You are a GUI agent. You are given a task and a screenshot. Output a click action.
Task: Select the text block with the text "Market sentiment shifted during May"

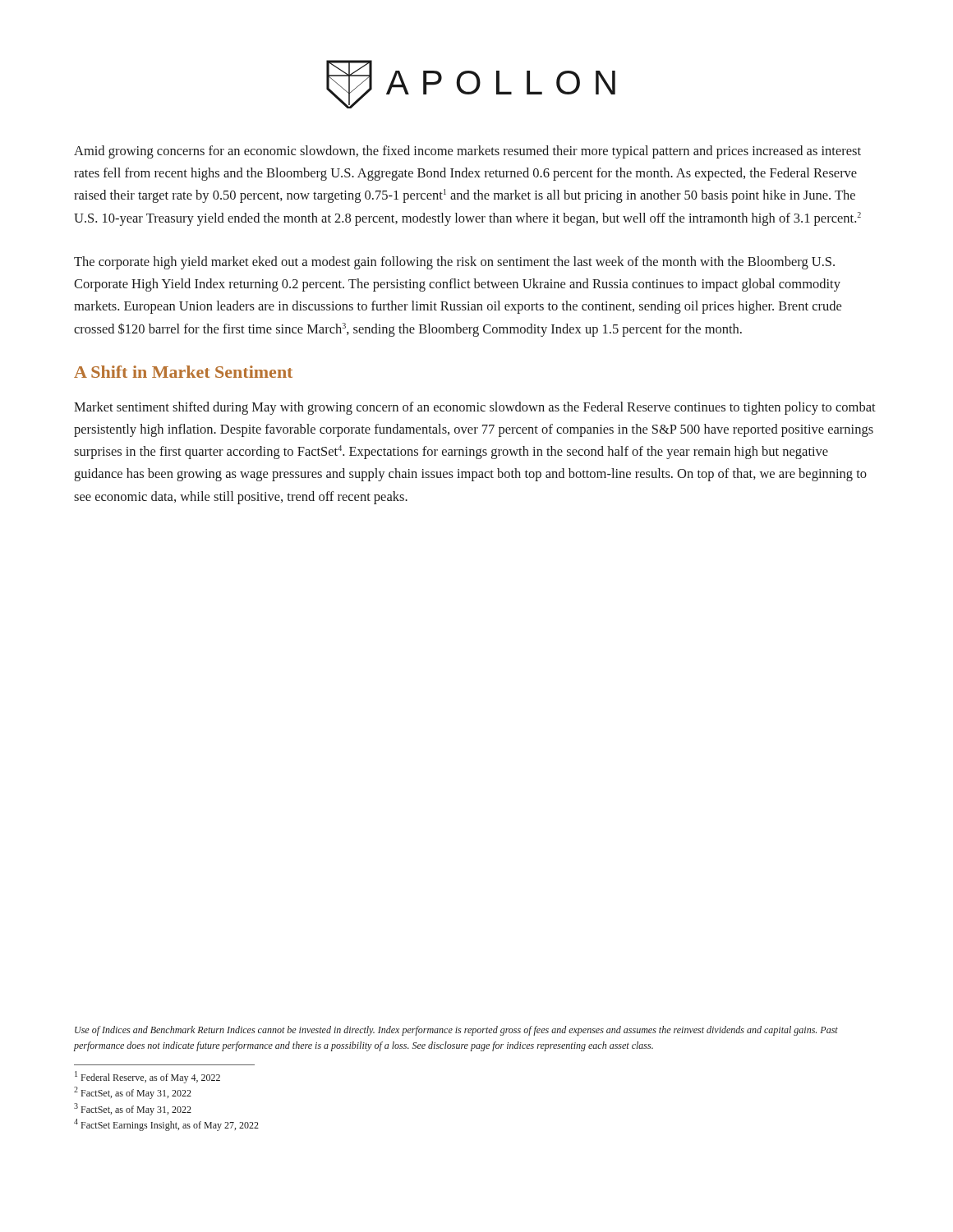tap(475, 451)
